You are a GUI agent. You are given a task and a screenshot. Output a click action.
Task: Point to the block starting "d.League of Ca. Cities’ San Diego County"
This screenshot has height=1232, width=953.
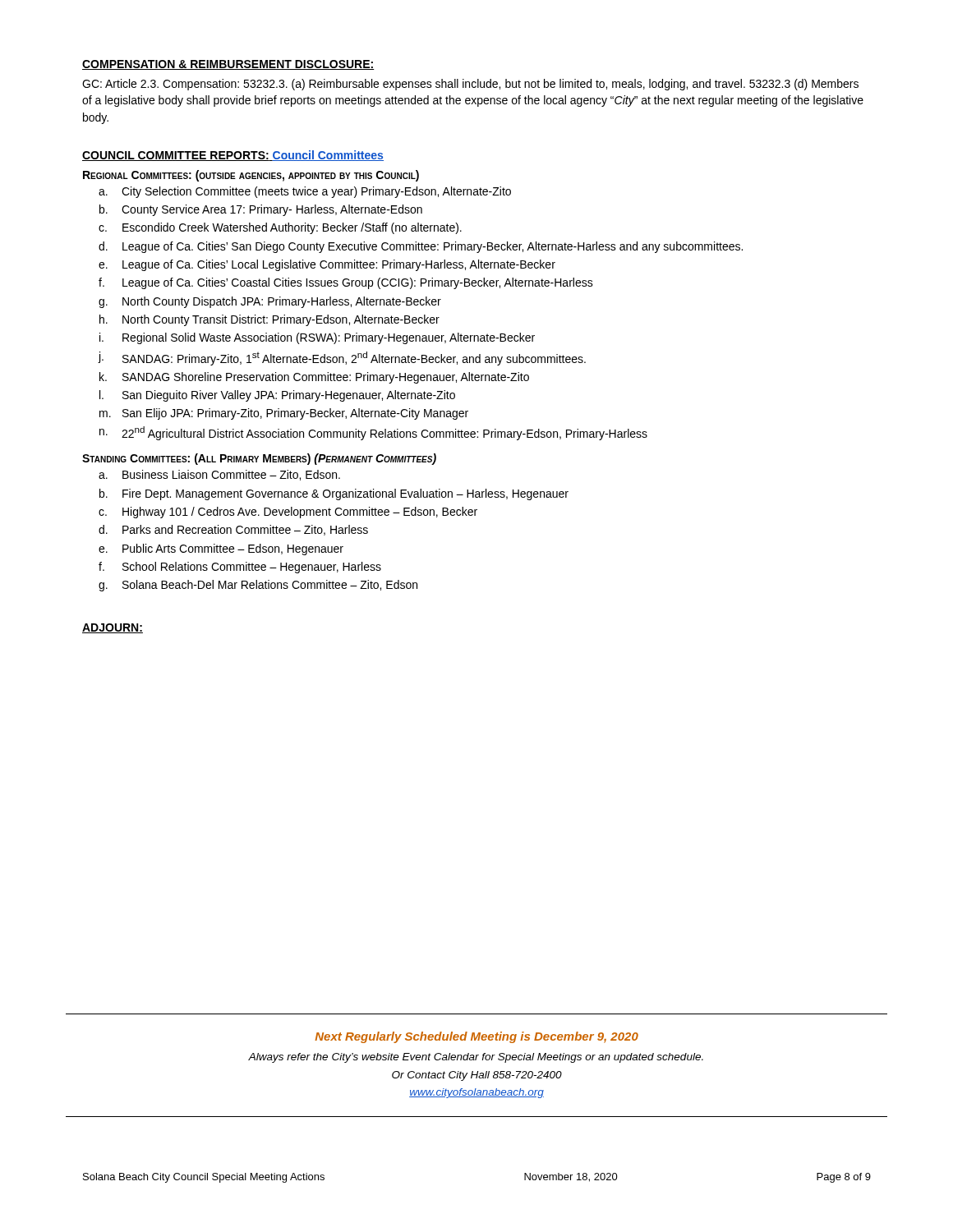tap(421, 246)
